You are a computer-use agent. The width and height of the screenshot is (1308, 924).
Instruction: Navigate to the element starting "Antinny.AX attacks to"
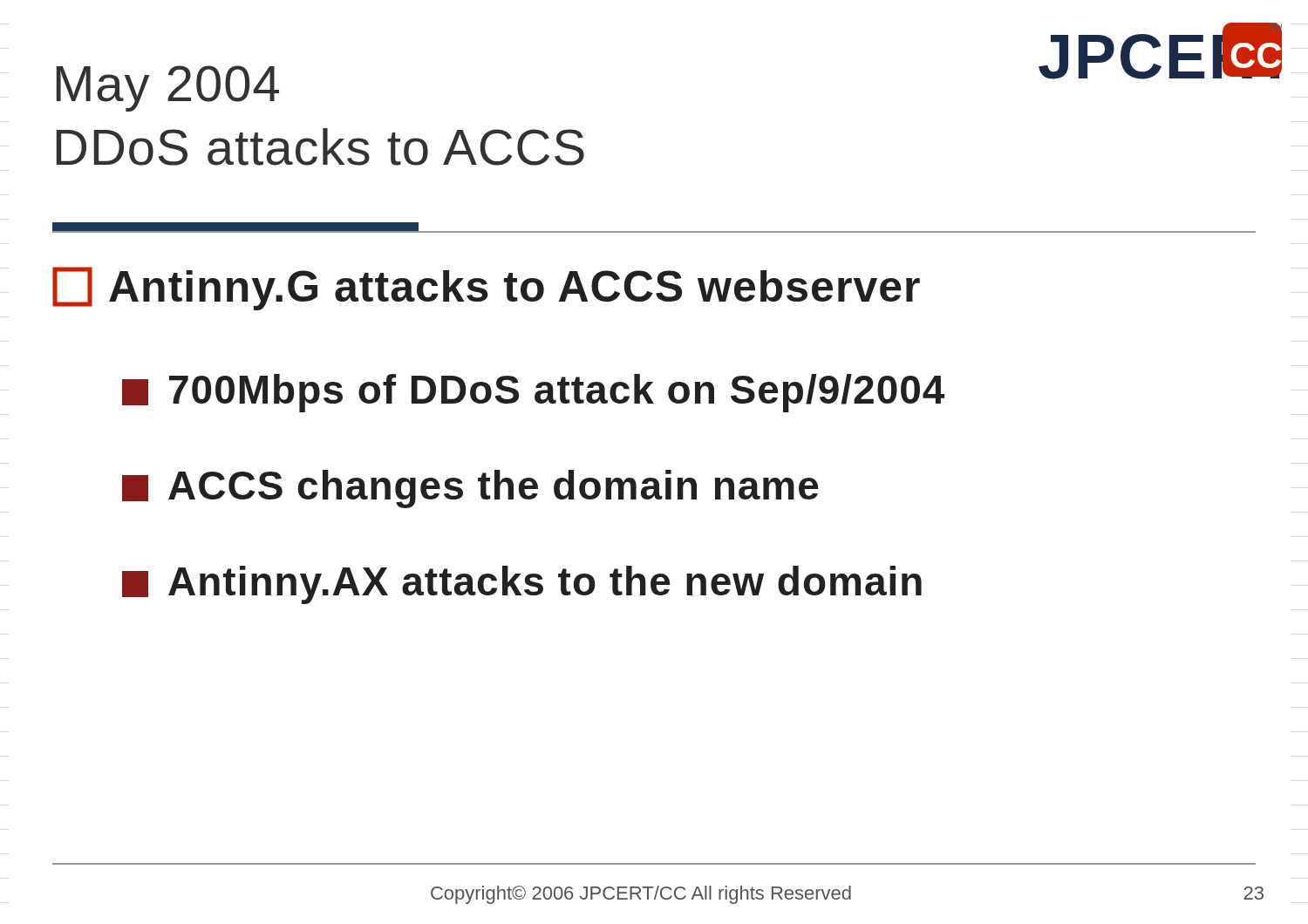(523, 581)
